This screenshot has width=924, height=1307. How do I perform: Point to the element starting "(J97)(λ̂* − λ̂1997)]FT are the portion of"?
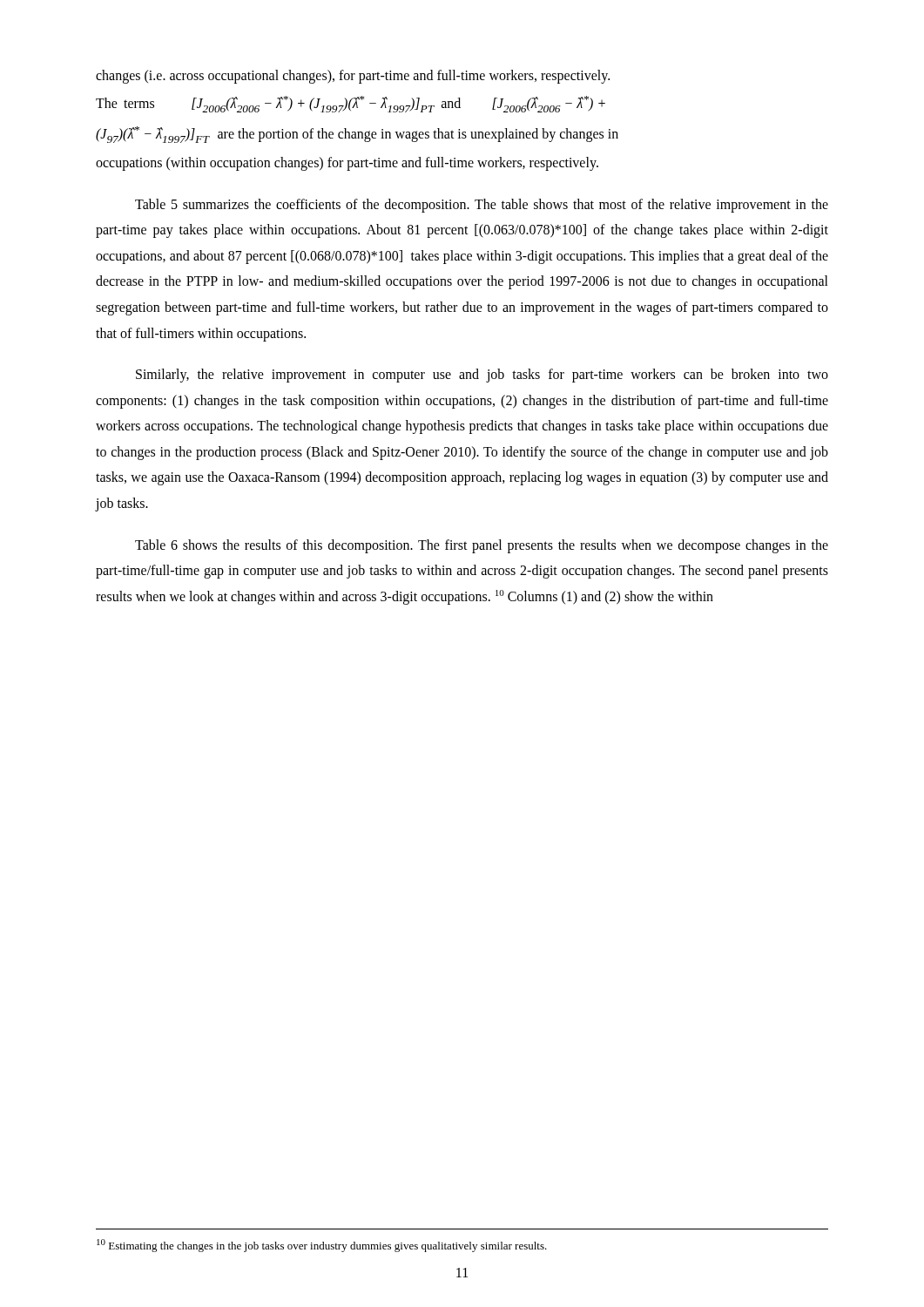(462, 134)
